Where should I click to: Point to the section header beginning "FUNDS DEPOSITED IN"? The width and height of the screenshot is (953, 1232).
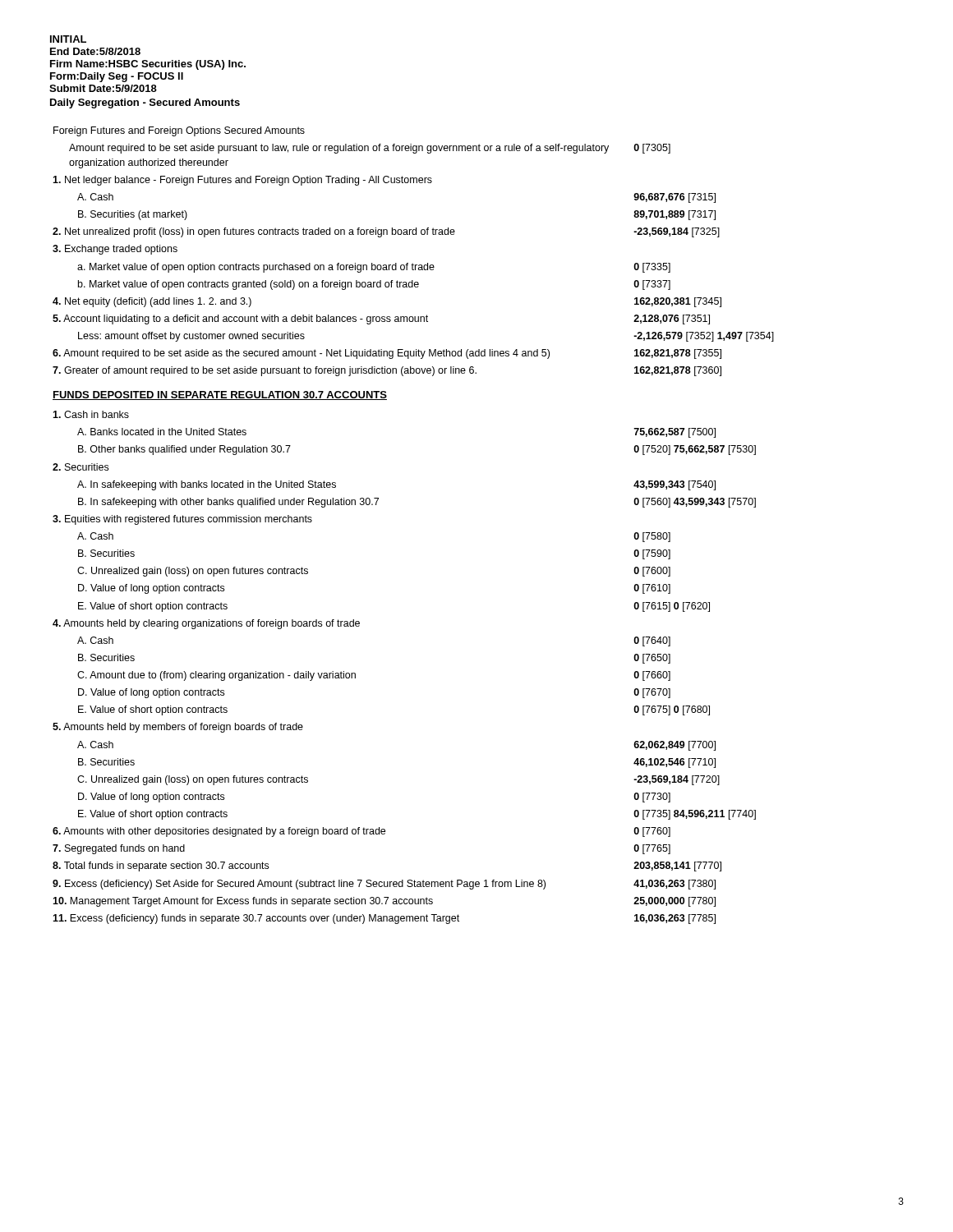220,394
